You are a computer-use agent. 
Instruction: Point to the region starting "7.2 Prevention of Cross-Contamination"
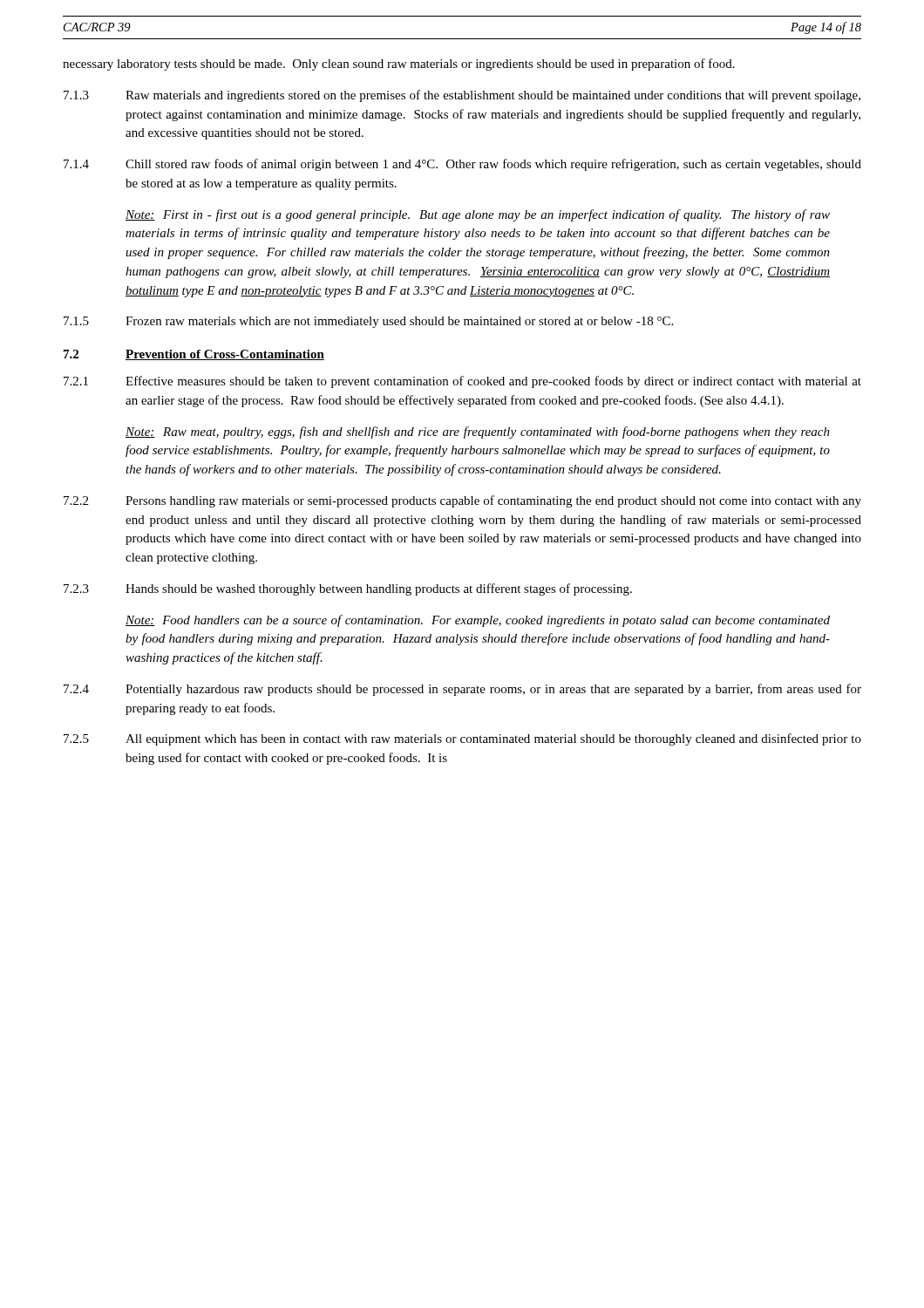[x=193, y=354]
